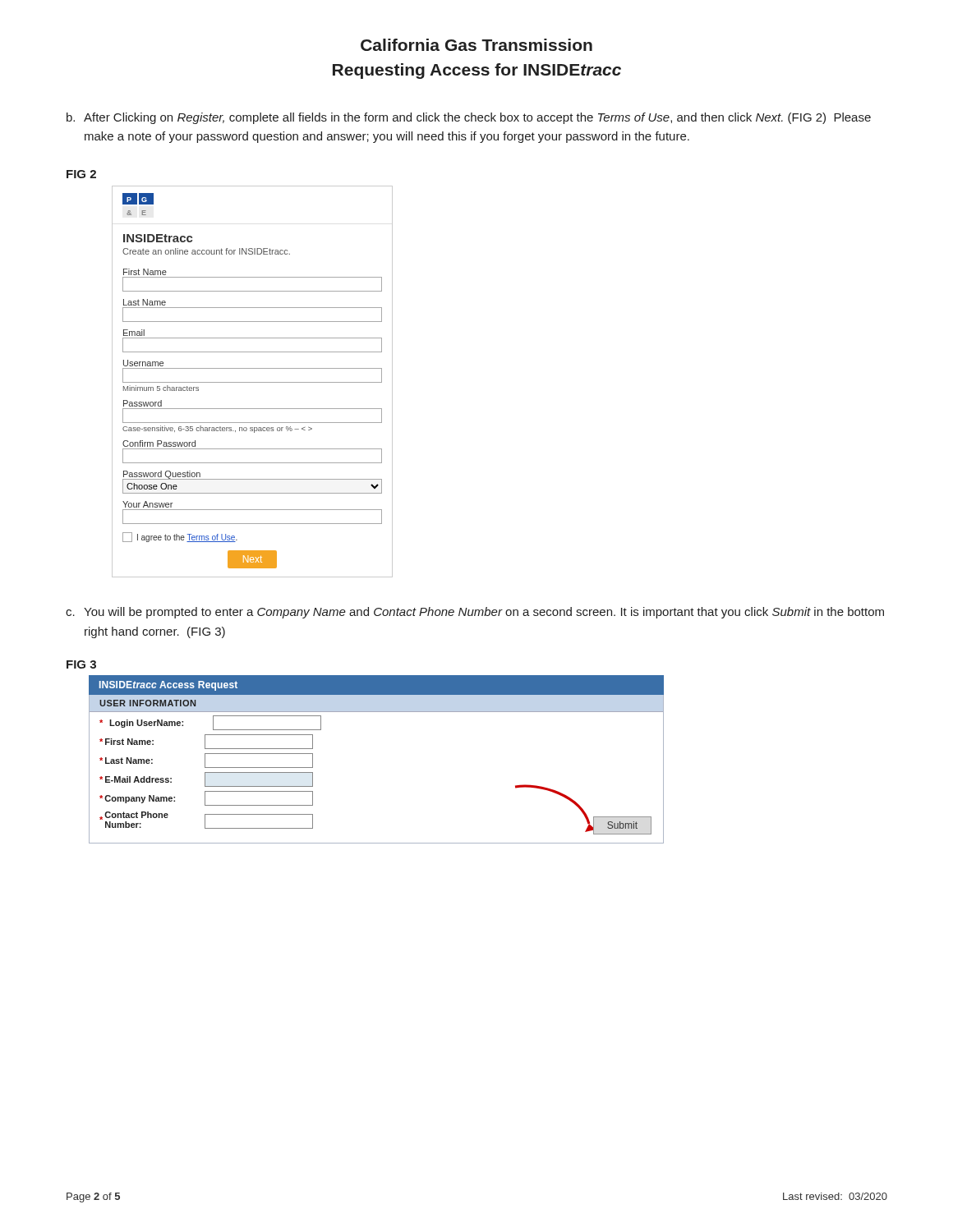Locate the list item that says "c. You will be prompted"
This screenshot has height=1232, width=953.
coord(476,621)
